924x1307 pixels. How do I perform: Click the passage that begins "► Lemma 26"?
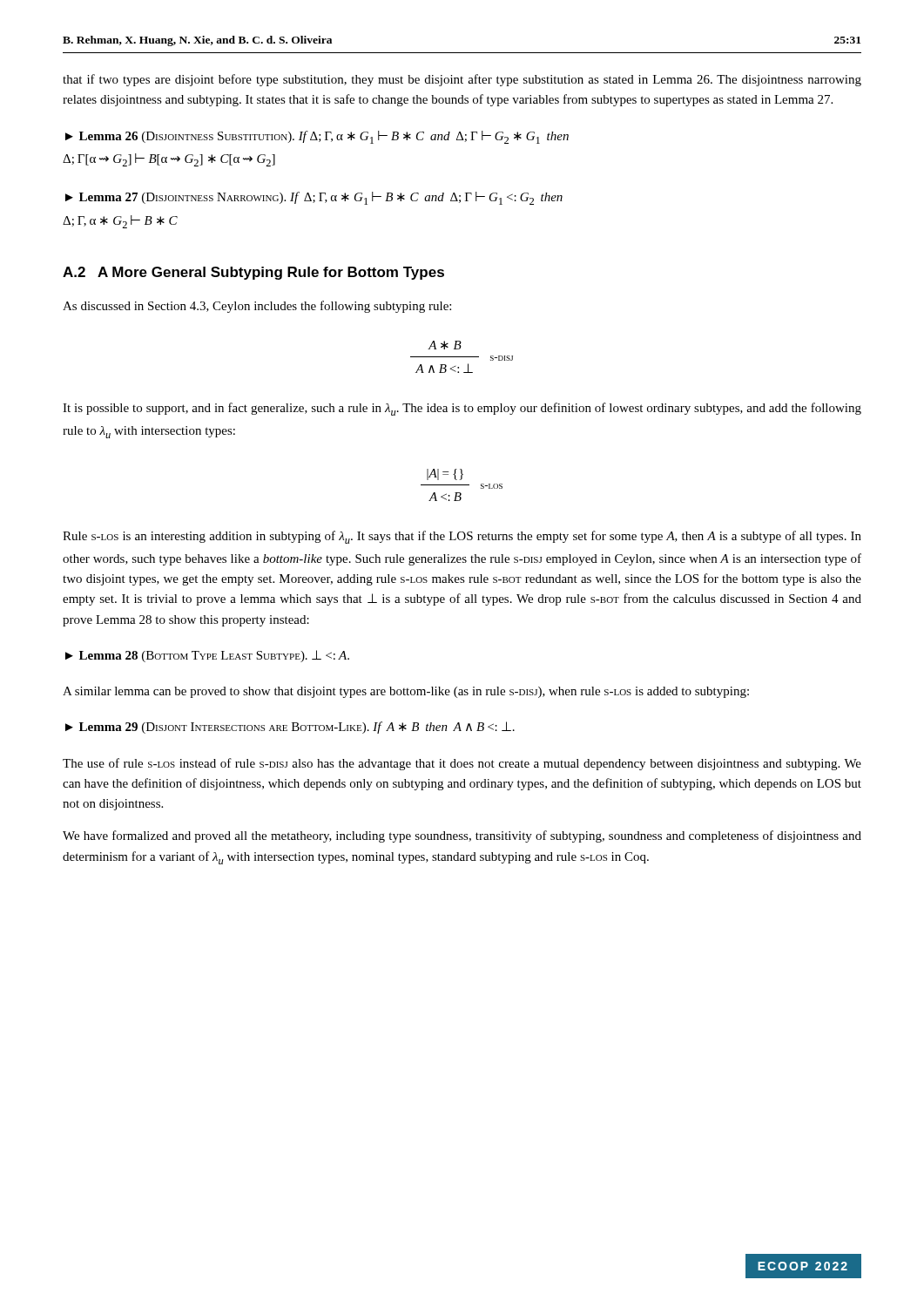click(316, 149)
